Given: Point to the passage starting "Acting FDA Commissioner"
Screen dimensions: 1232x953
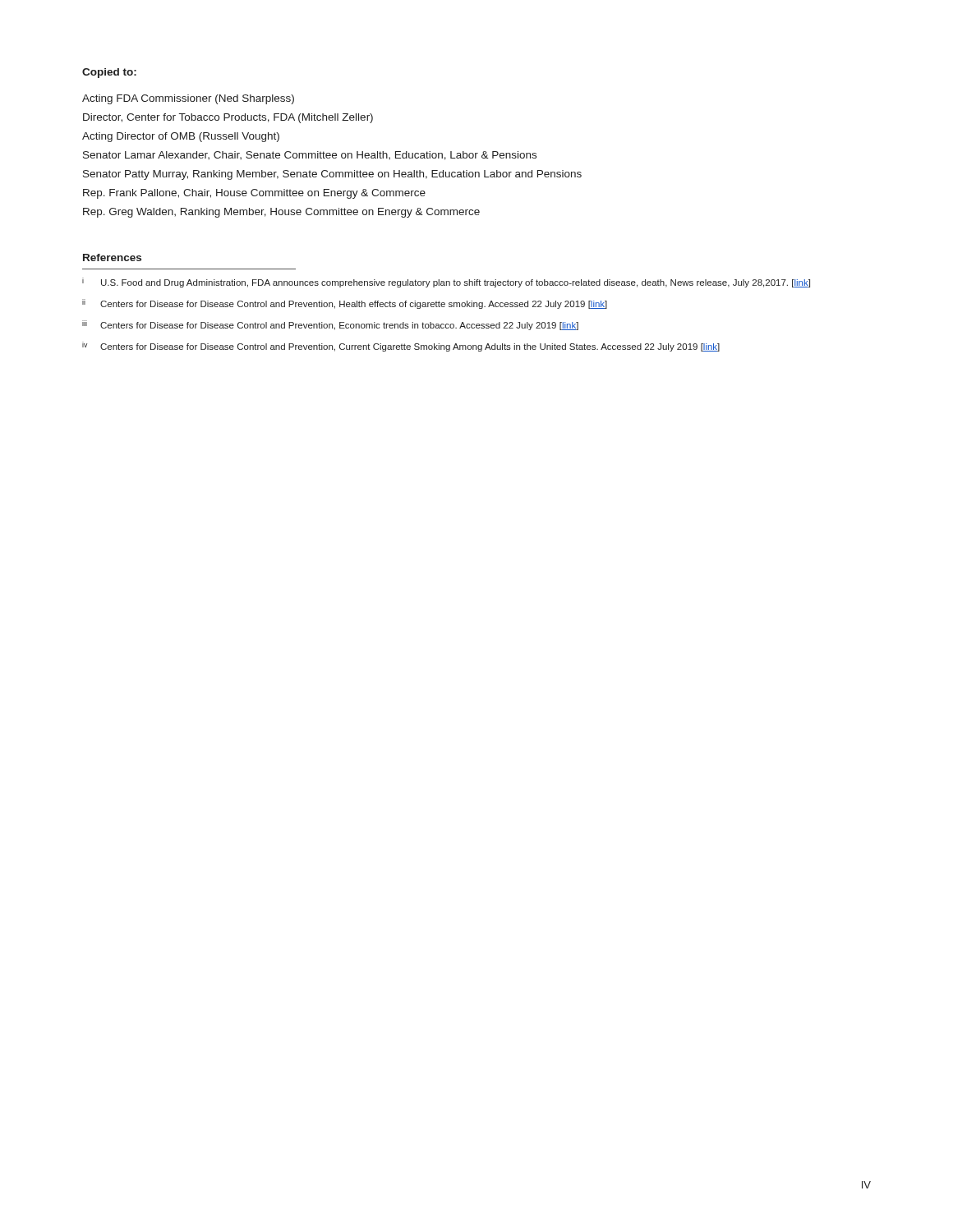Looking at the screenshot, I should 332,155.
